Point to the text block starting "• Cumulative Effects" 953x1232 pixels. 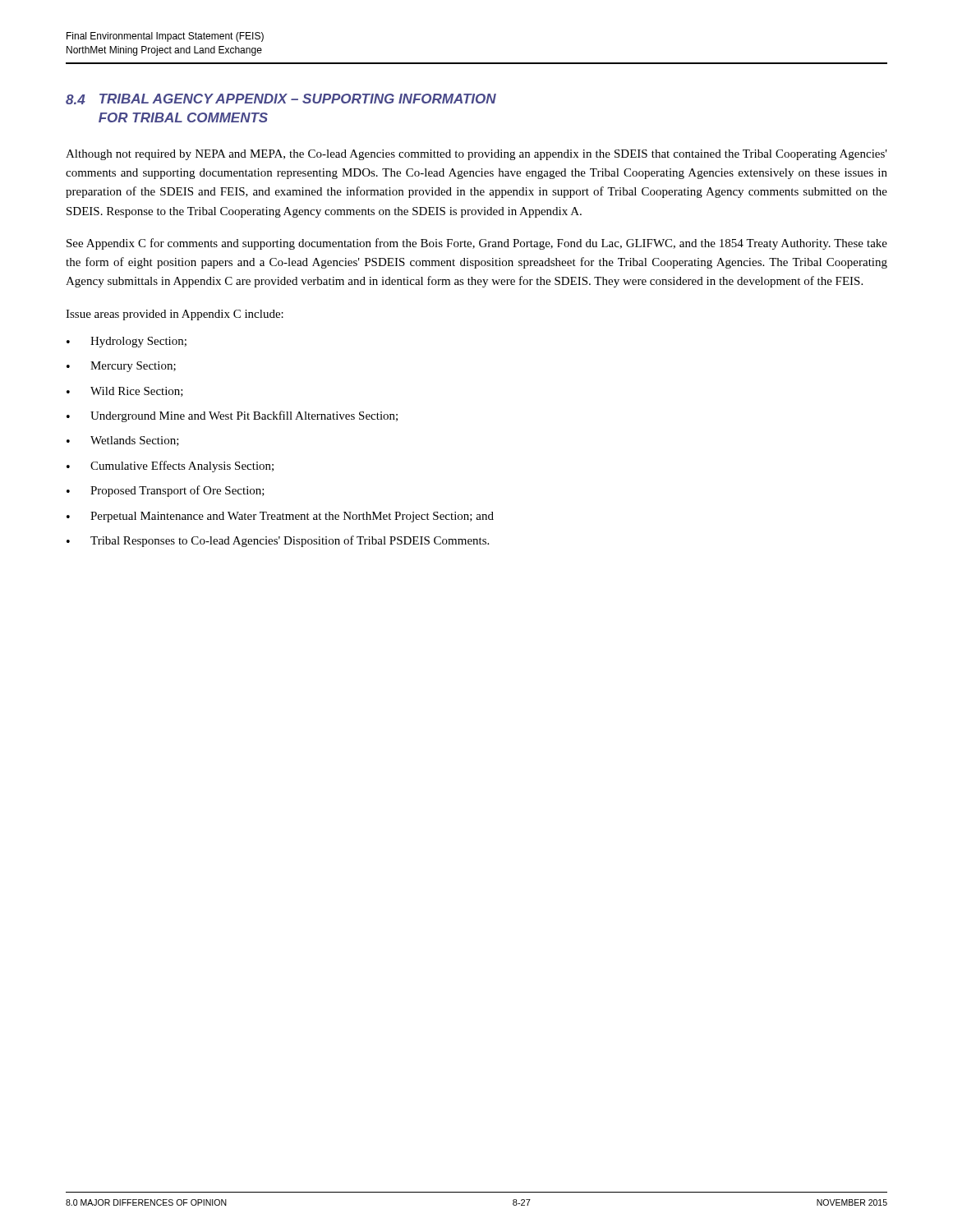170,467
